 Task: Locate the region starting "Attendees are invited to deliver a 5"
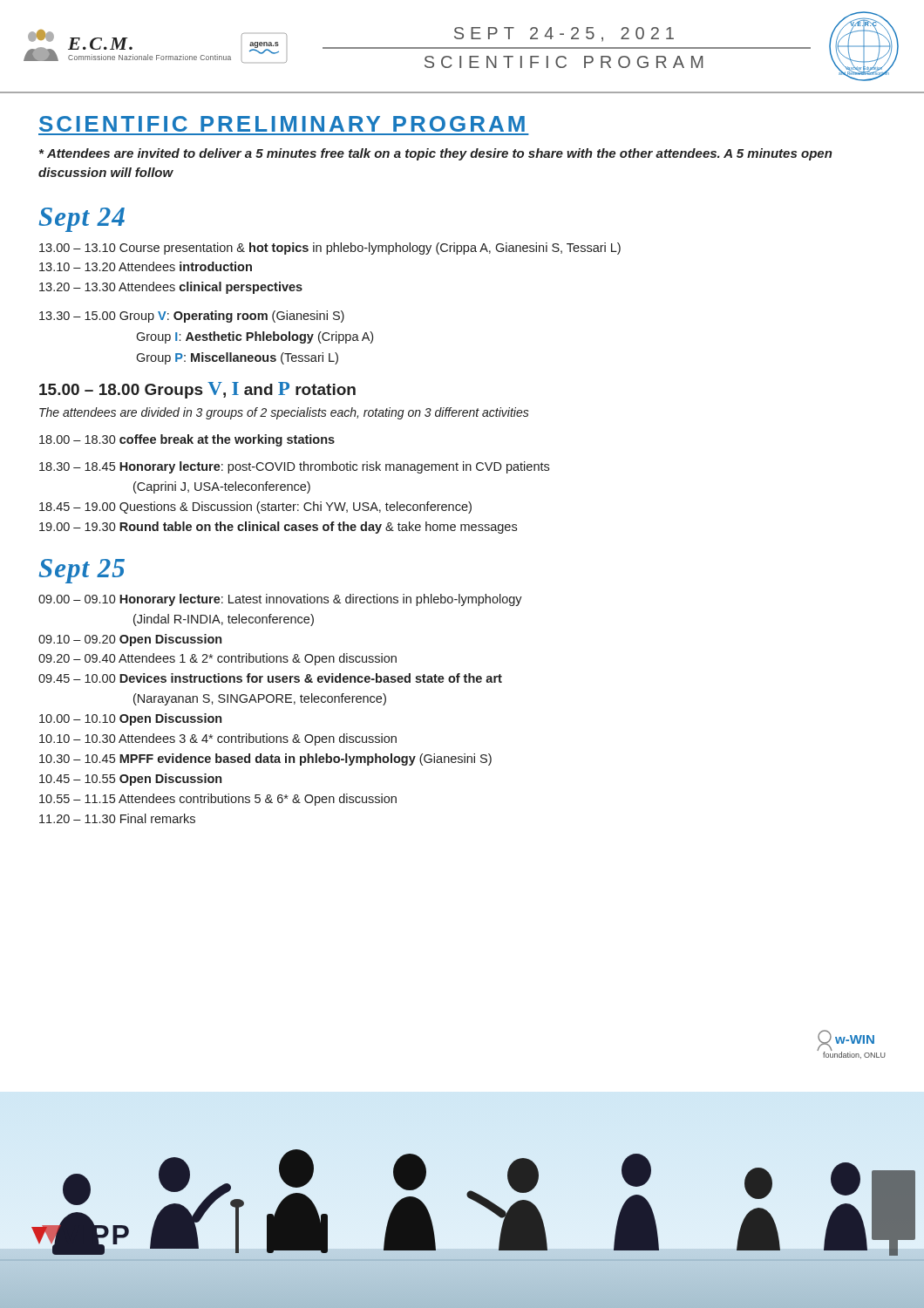pyautogui.click(x=435, y=163)
